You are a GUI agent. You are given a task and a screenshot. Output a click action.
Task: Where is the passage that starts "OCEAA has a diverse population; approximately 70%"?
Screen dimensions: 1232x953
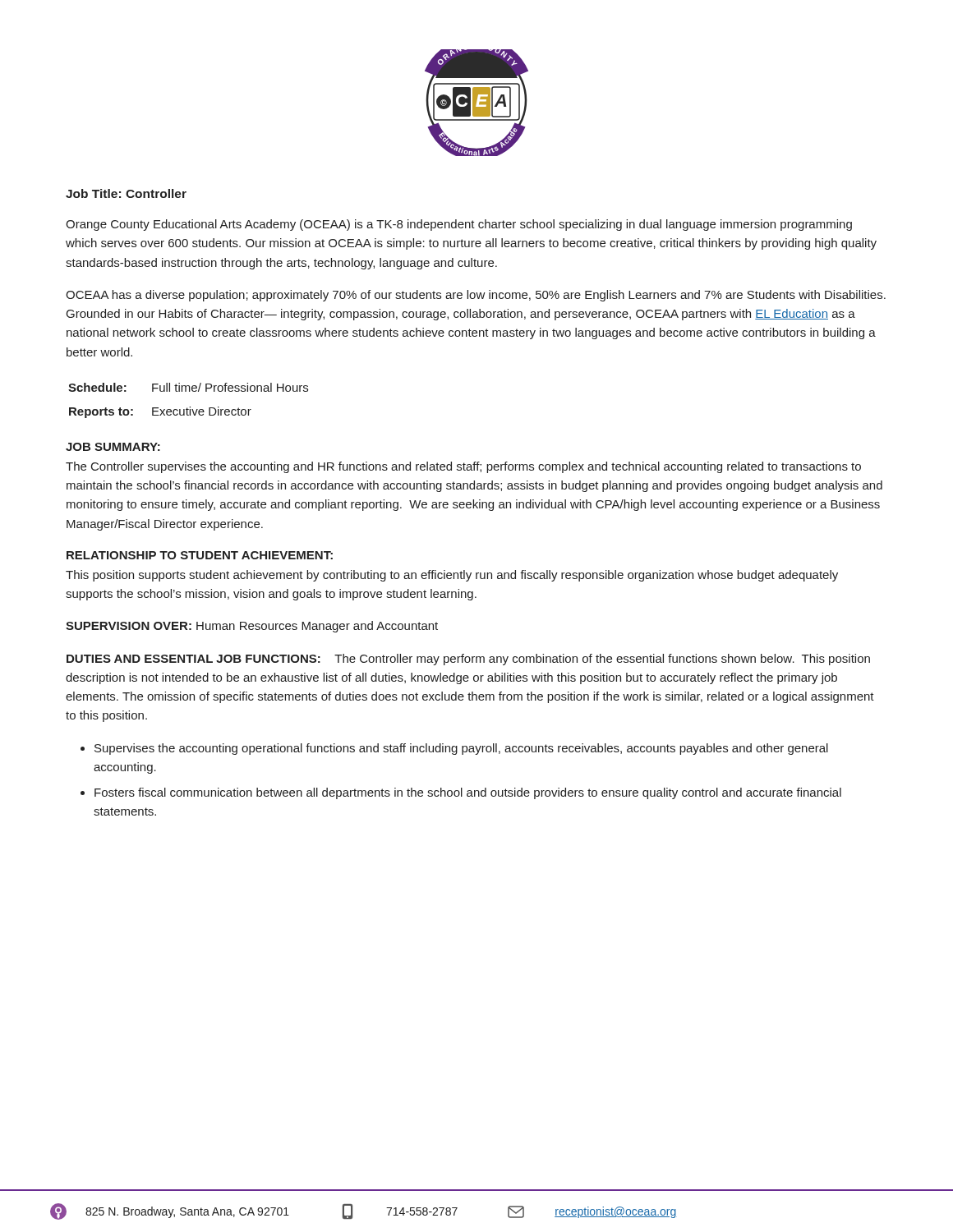point(476,323)
